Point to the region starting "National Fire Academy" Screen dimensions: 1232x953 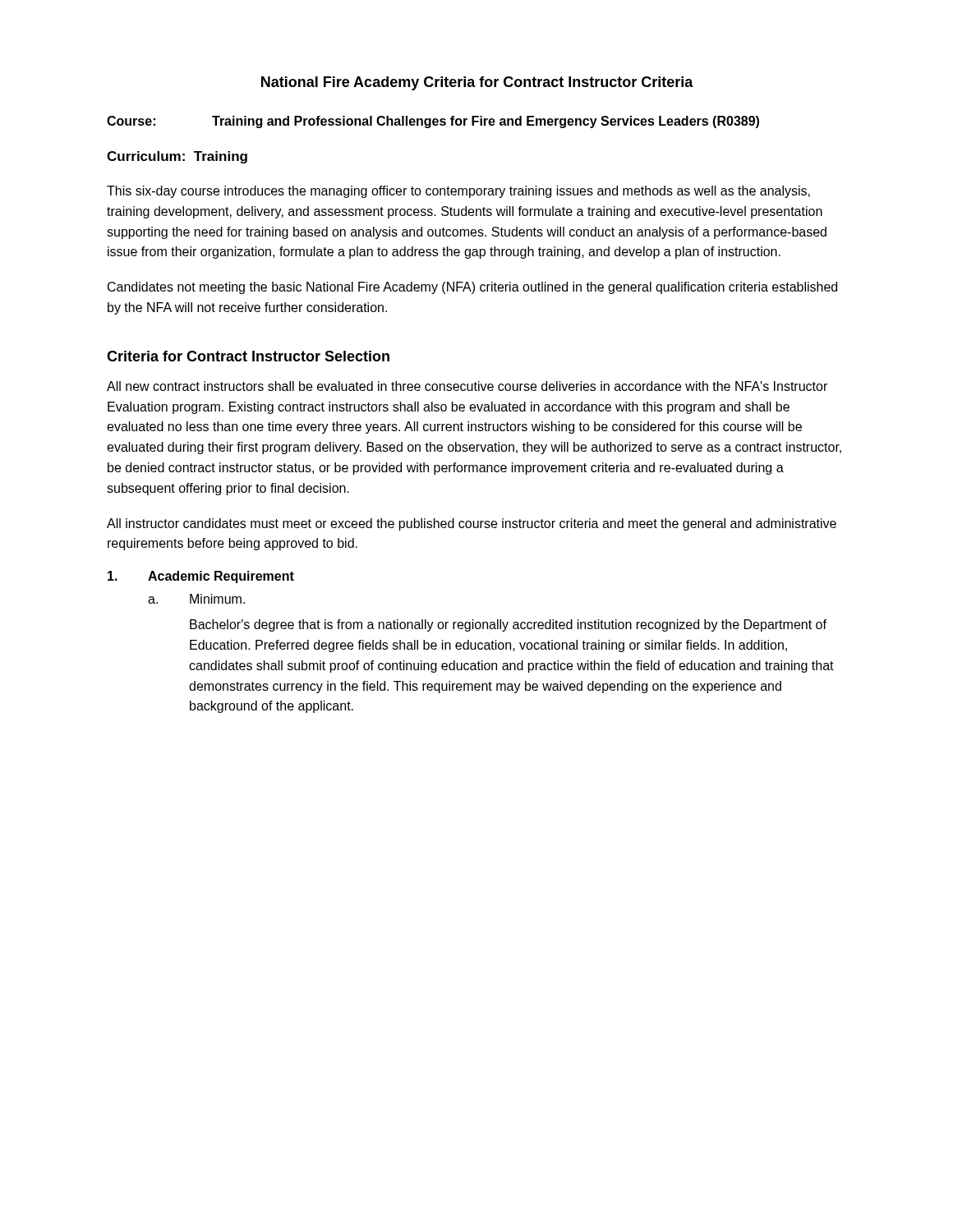(x=476, y=82)
